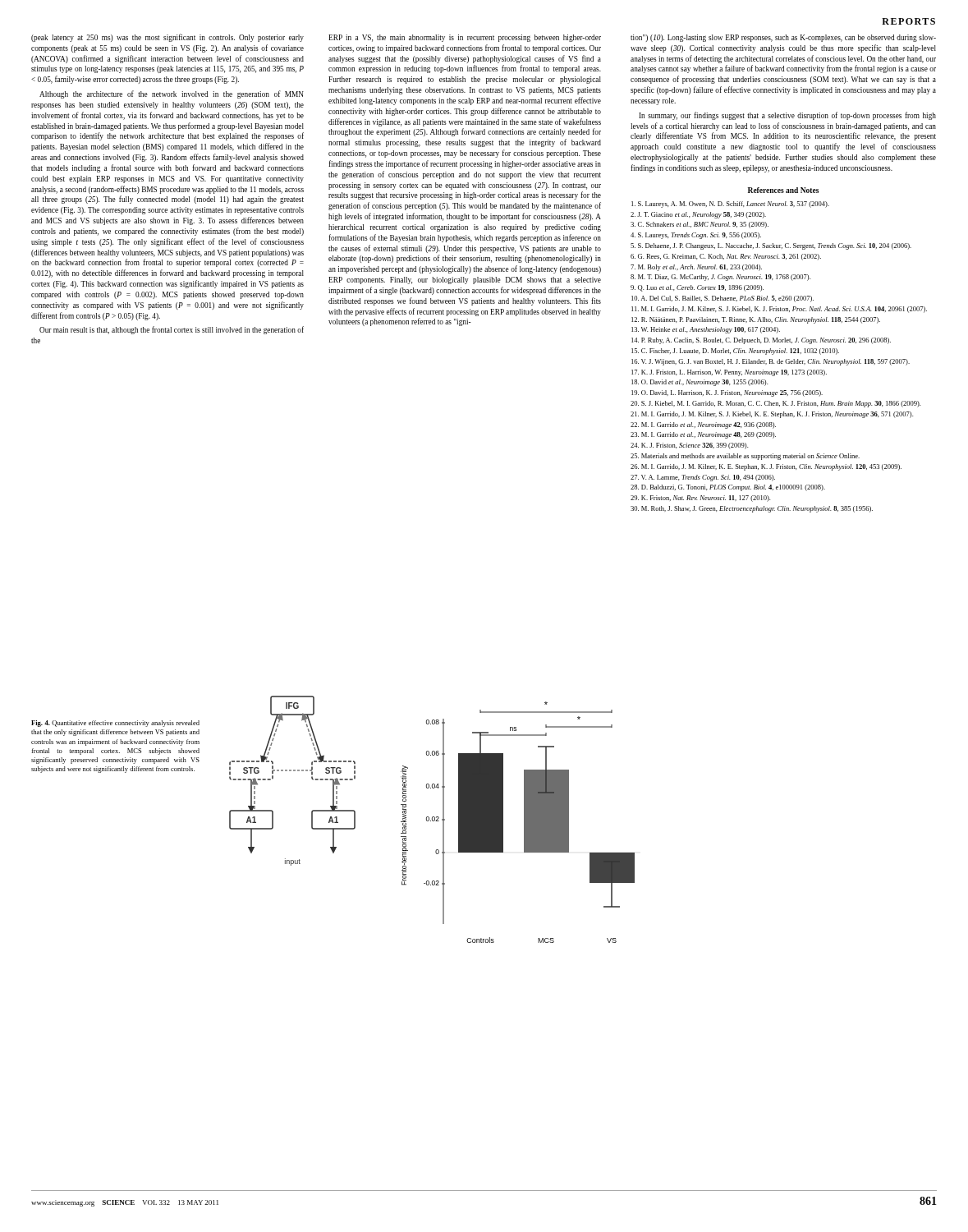968x1232 pixels.
Task: Point to the block beginning "26. M. I. Garrido, J."
Action: click(766, 466)
